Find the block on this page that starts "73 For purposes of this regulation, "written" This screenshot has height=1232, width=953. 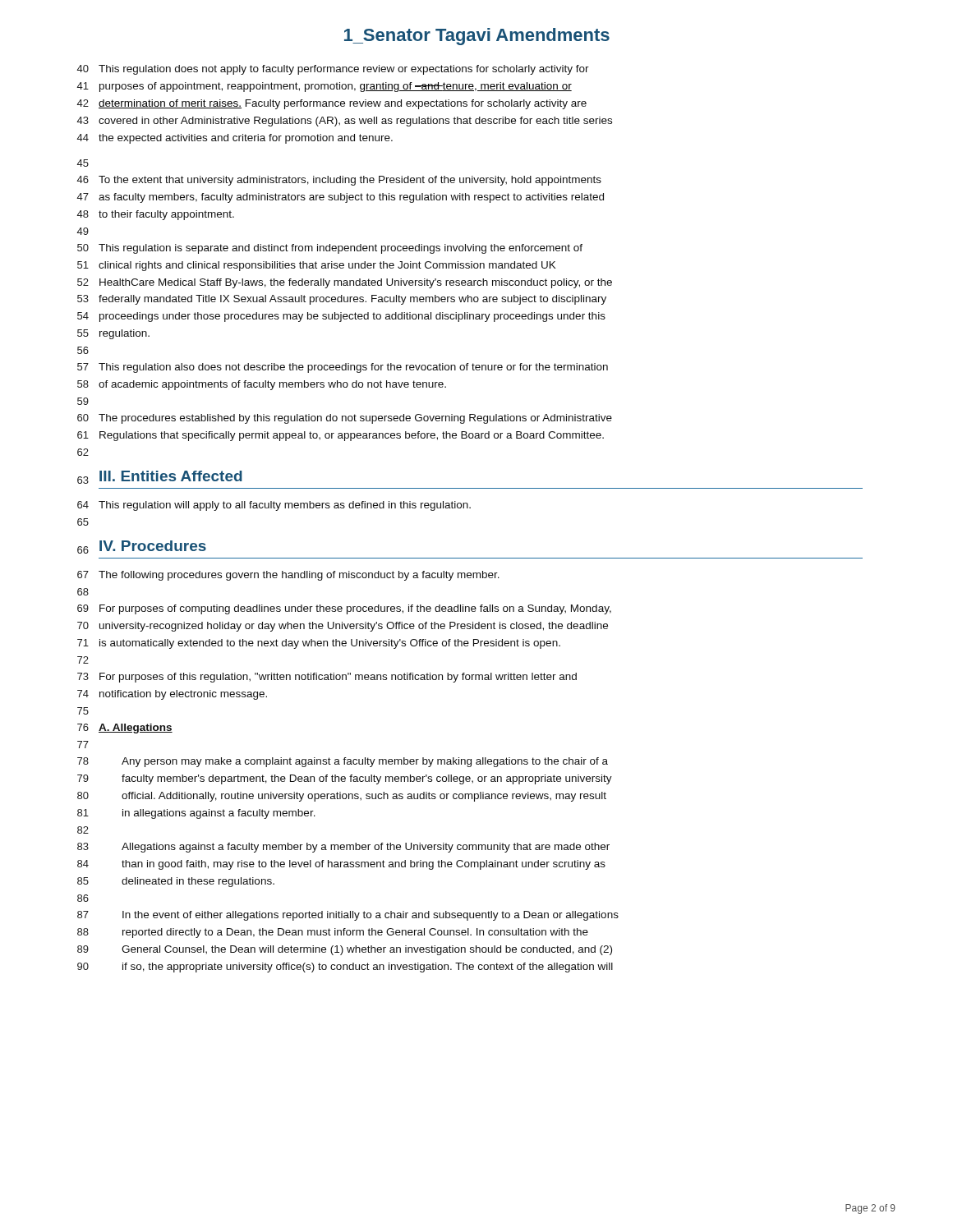point(476,686)
